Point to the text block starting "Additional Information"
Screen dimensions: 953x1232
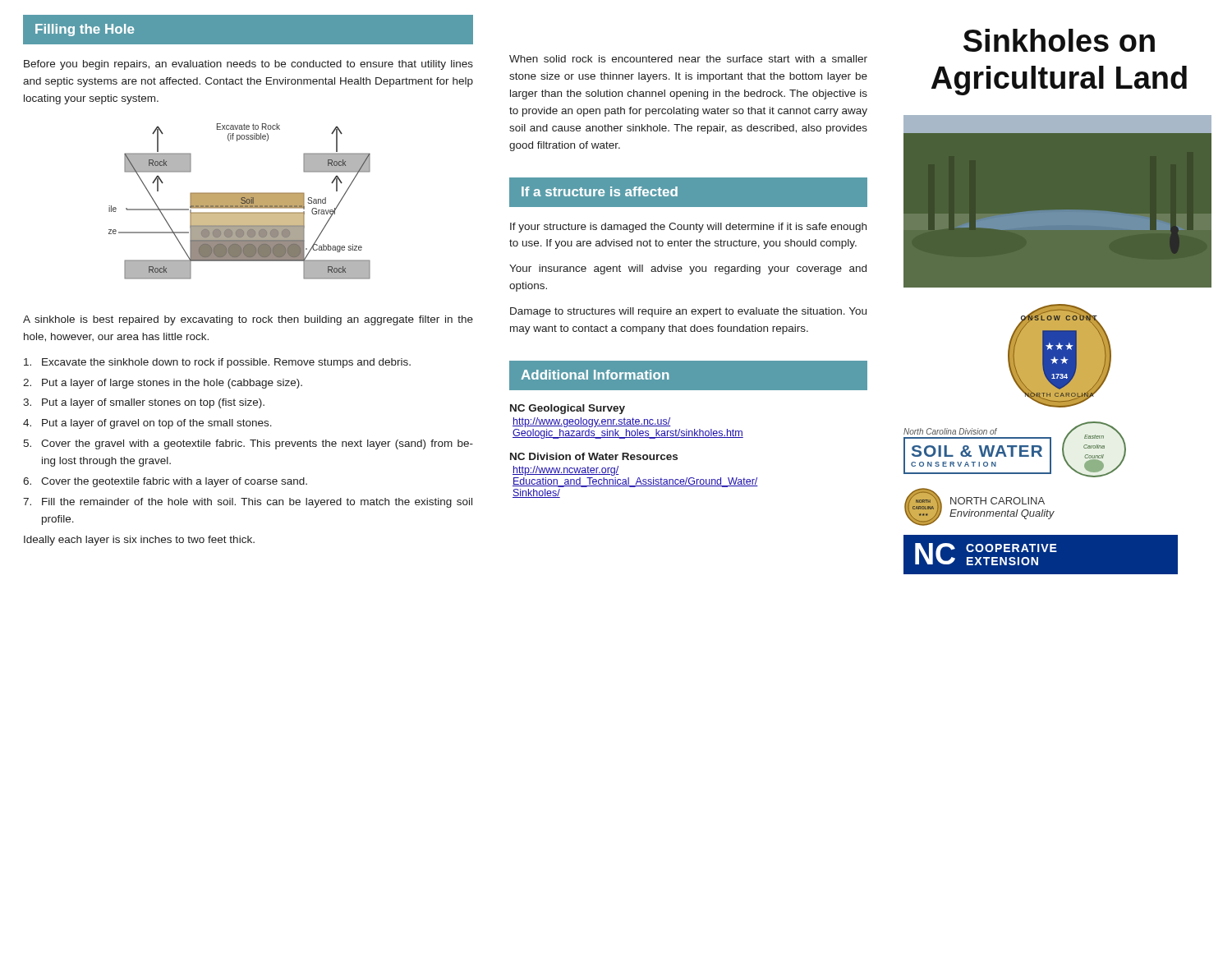pyautogui.click(x=595, y=375)
